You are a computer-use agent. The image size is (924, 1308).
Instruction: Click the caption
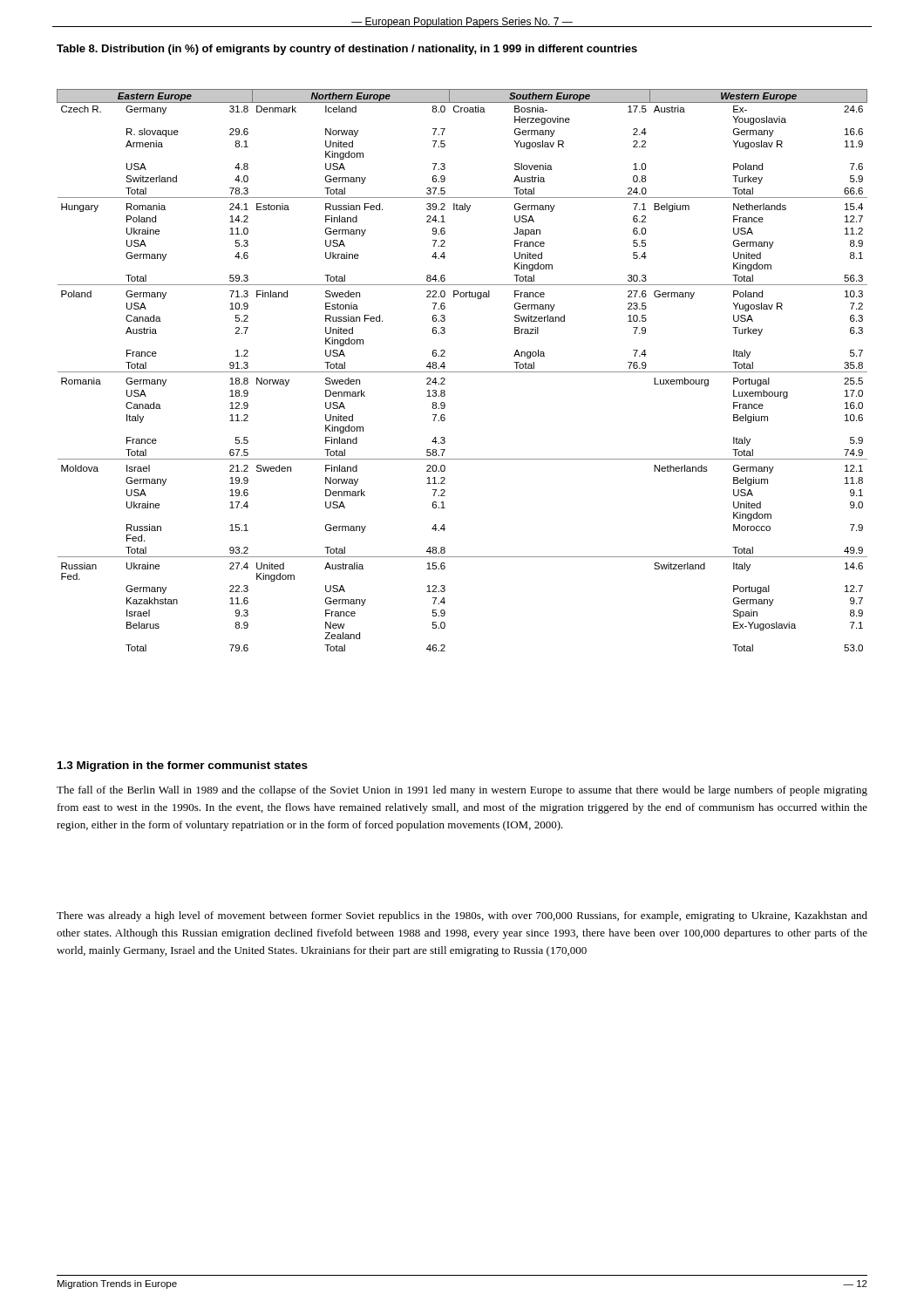pos(347,48)
